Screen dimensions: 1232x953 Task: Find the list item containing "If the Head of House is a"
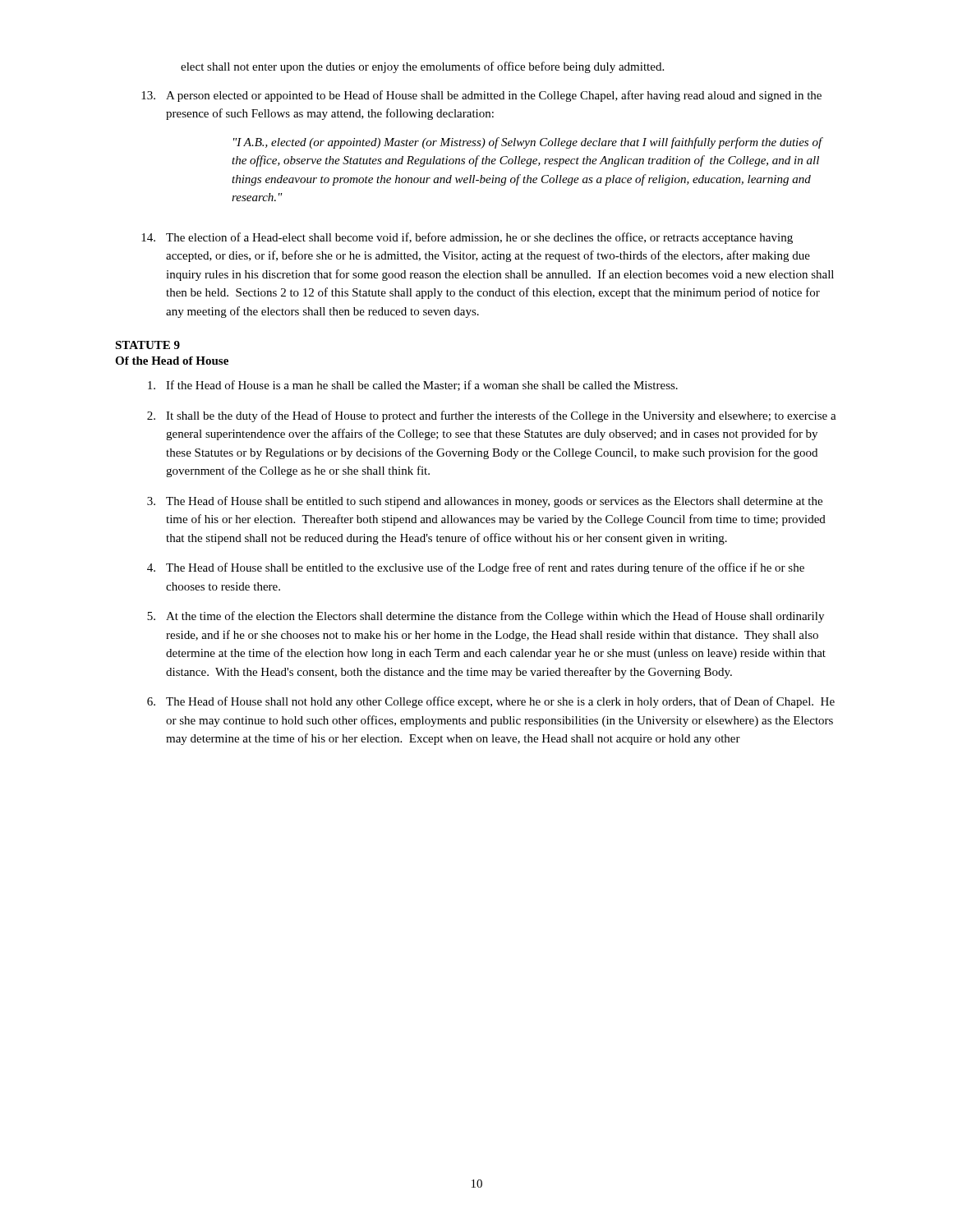tap(476, 385)
